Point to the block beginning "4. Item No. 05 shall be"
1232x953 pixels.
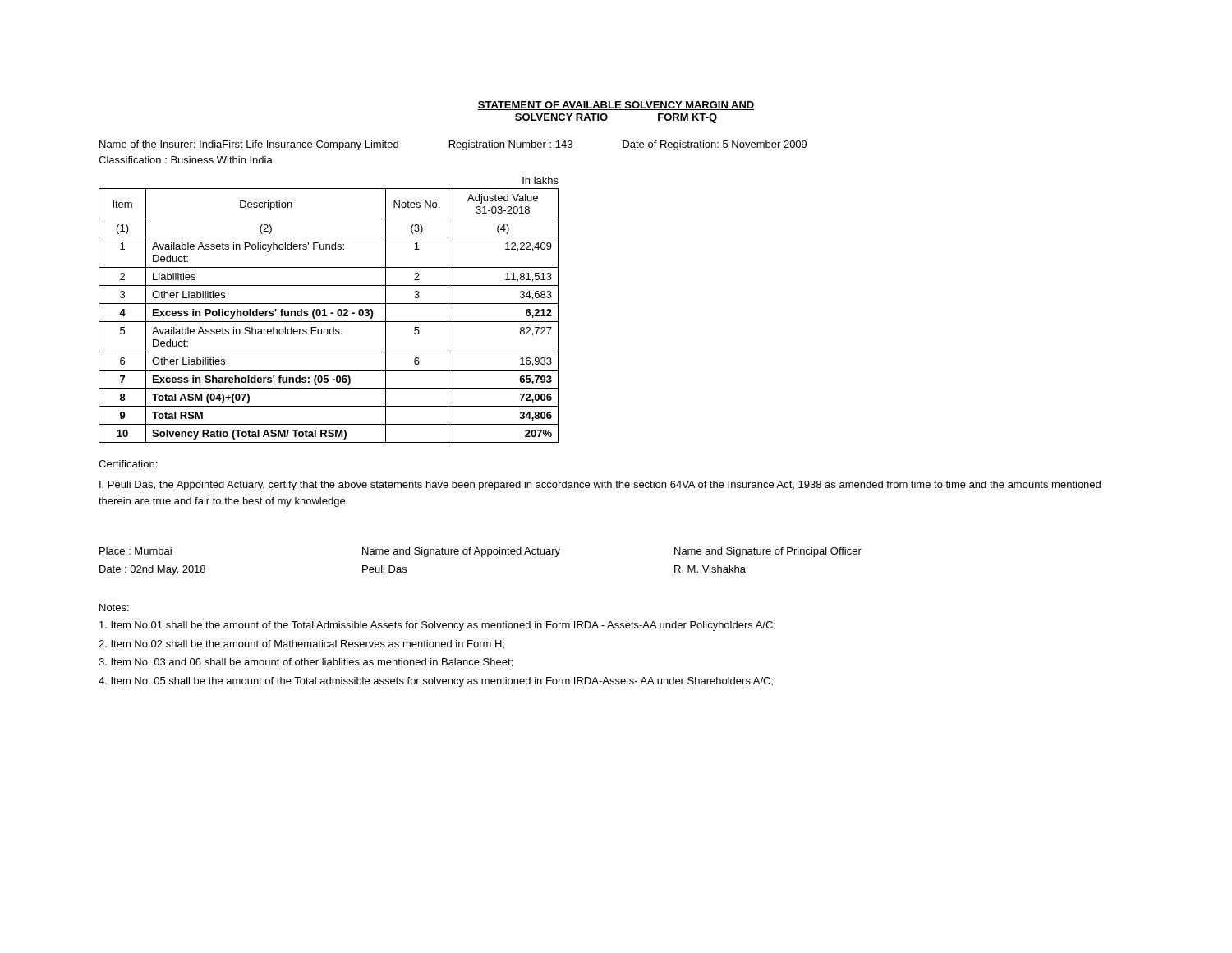pyautogui.click(x=436, y=681)
